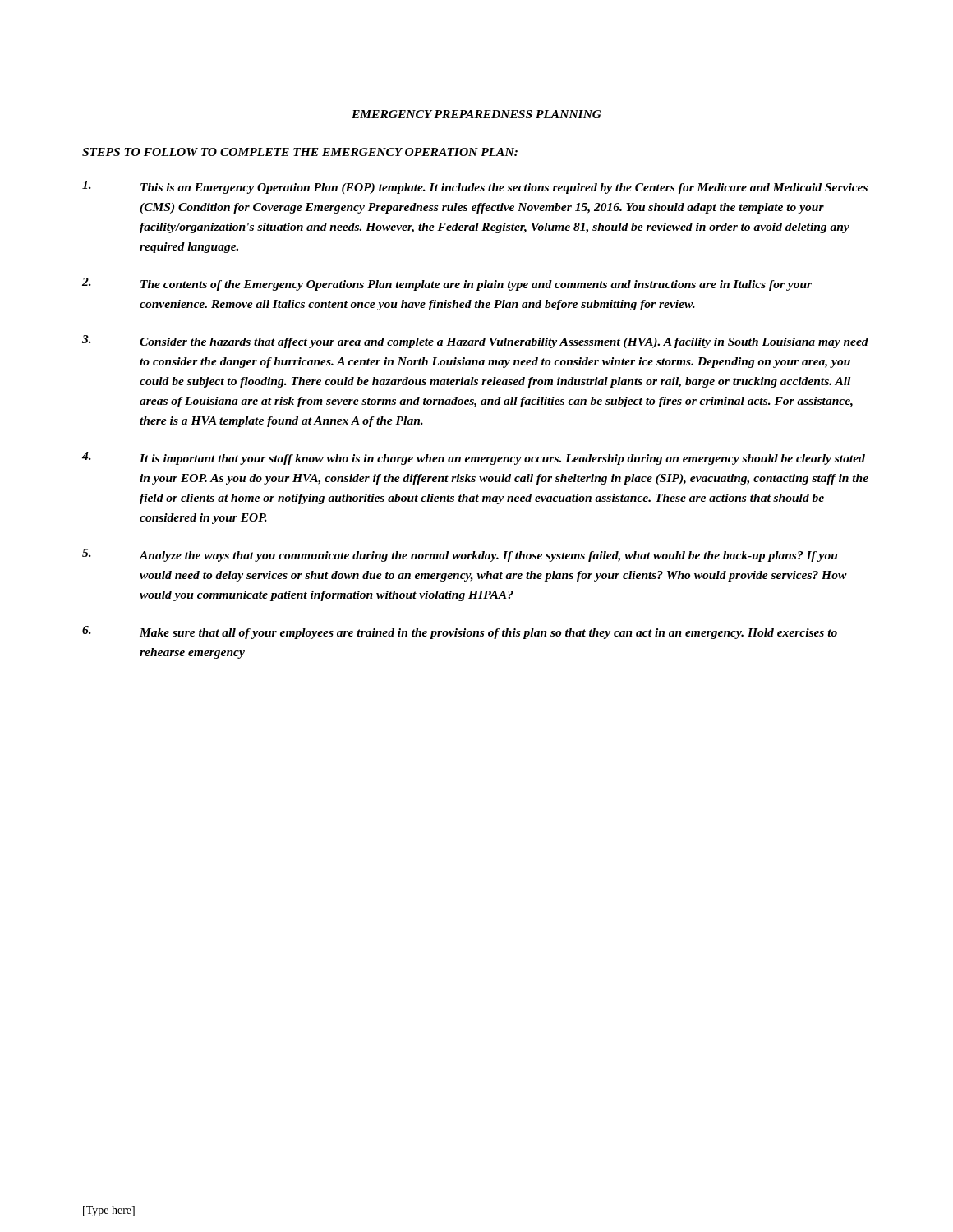953x1232 pixels.
Task: Select the text starting "2. The contents of the Emergency Operations"
Action: coord(476,294)
